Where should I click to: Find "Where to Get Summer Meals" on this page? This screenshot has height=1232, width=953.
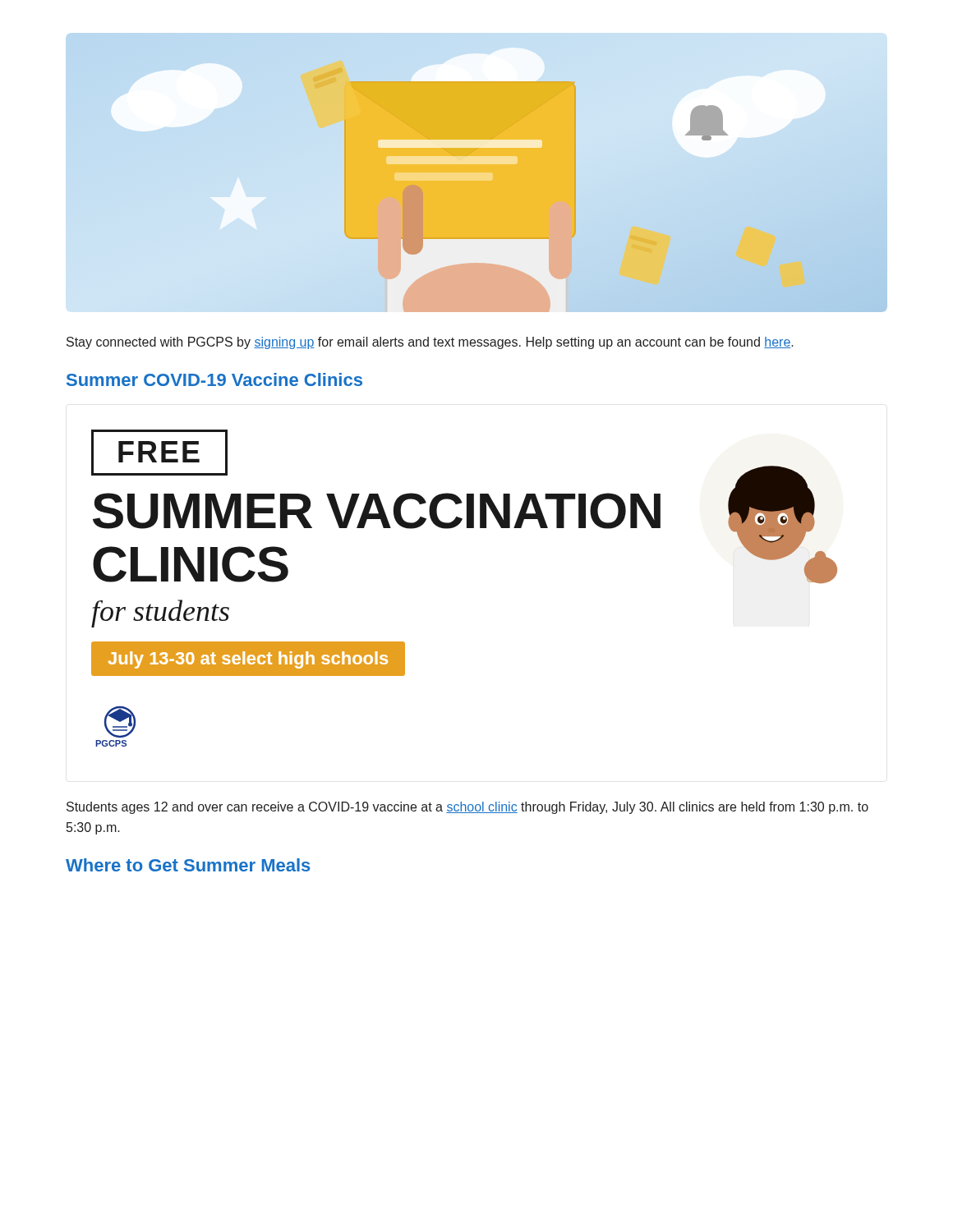pyautogui.click(x=188, y=865)
